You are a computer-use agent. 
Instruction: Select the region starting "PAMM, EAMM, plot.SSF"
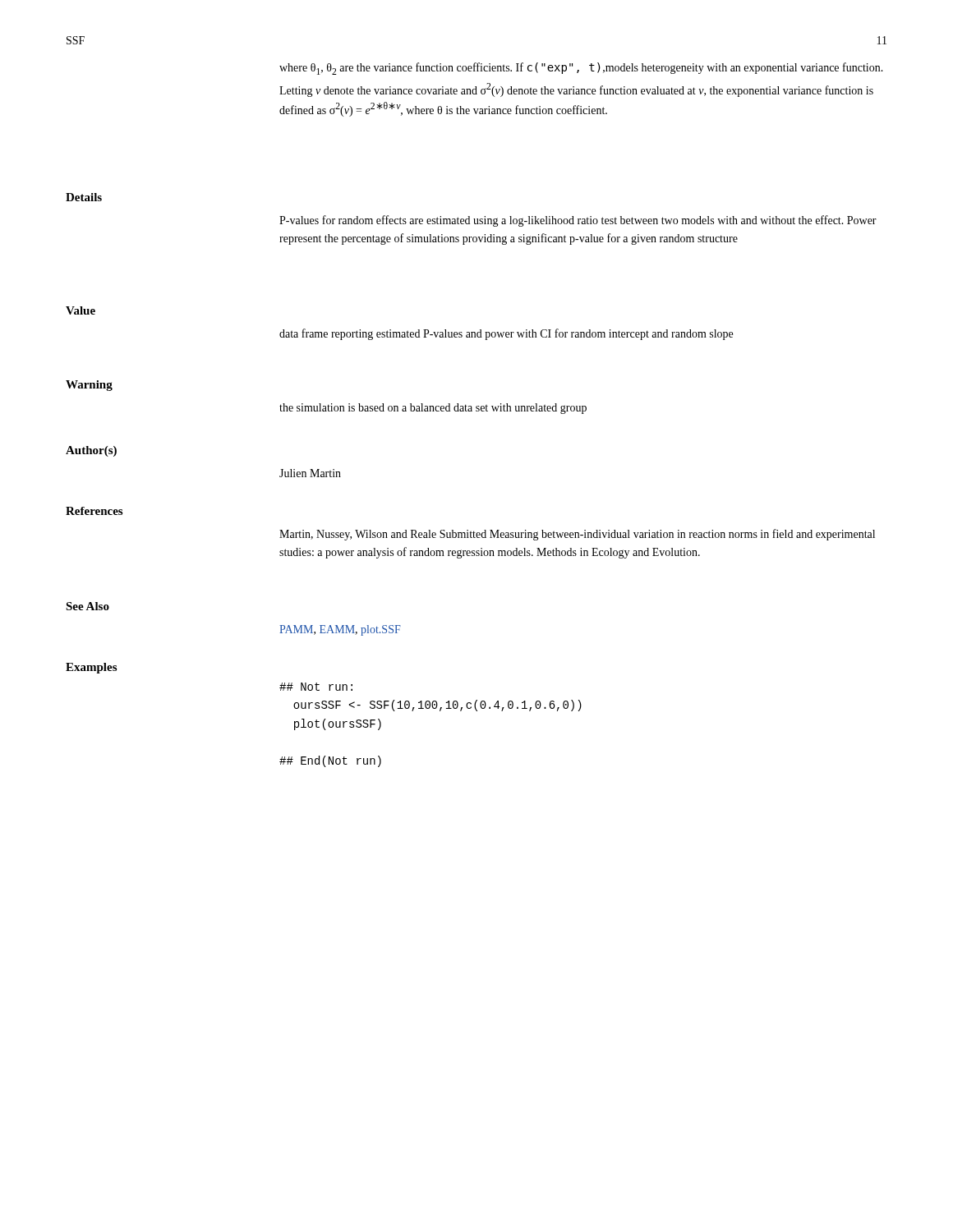point(340,630)
